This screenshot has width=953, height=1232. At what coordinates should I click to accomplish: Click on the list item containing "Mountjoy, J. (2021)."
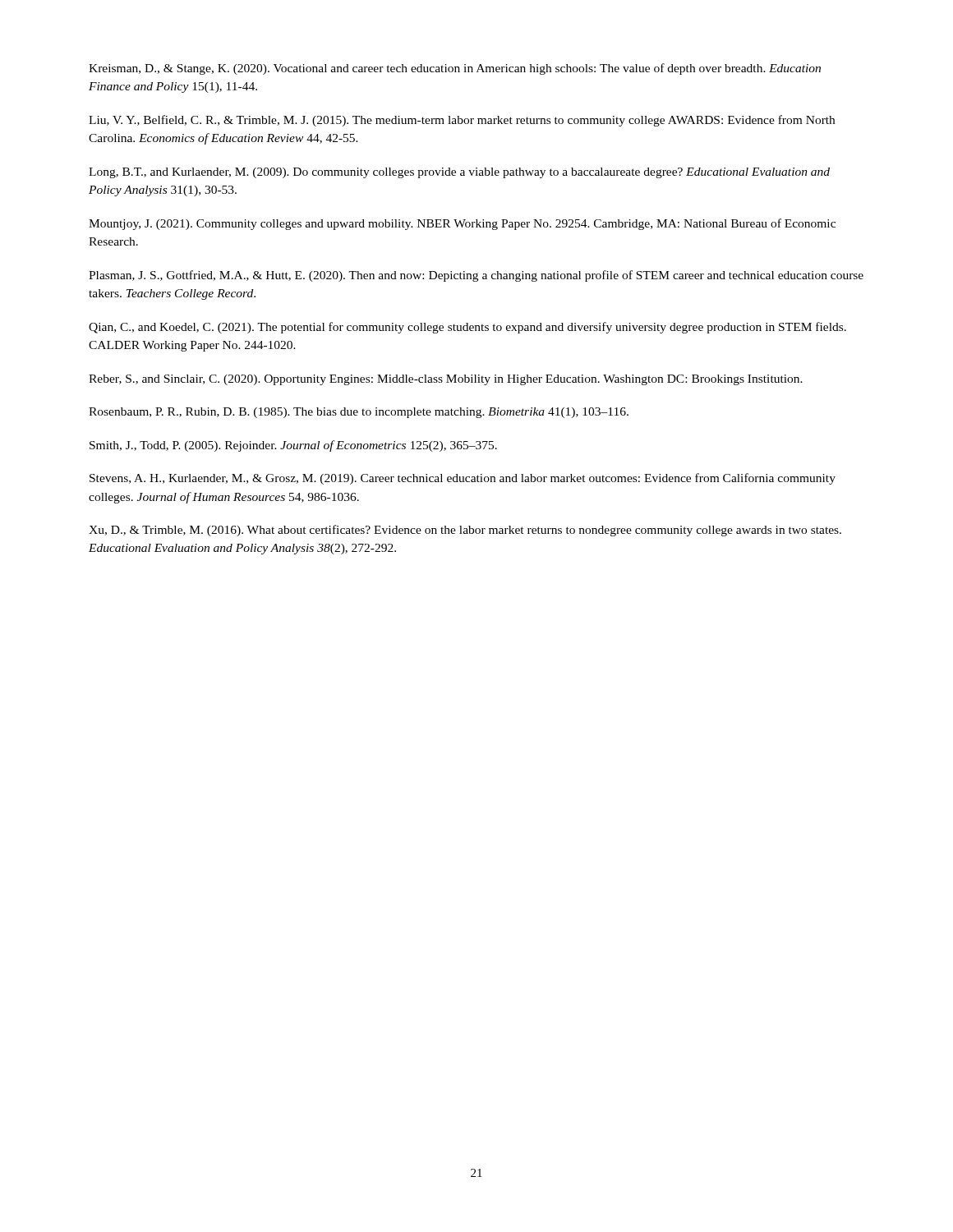pyautogui.click(x=462, y=232)
